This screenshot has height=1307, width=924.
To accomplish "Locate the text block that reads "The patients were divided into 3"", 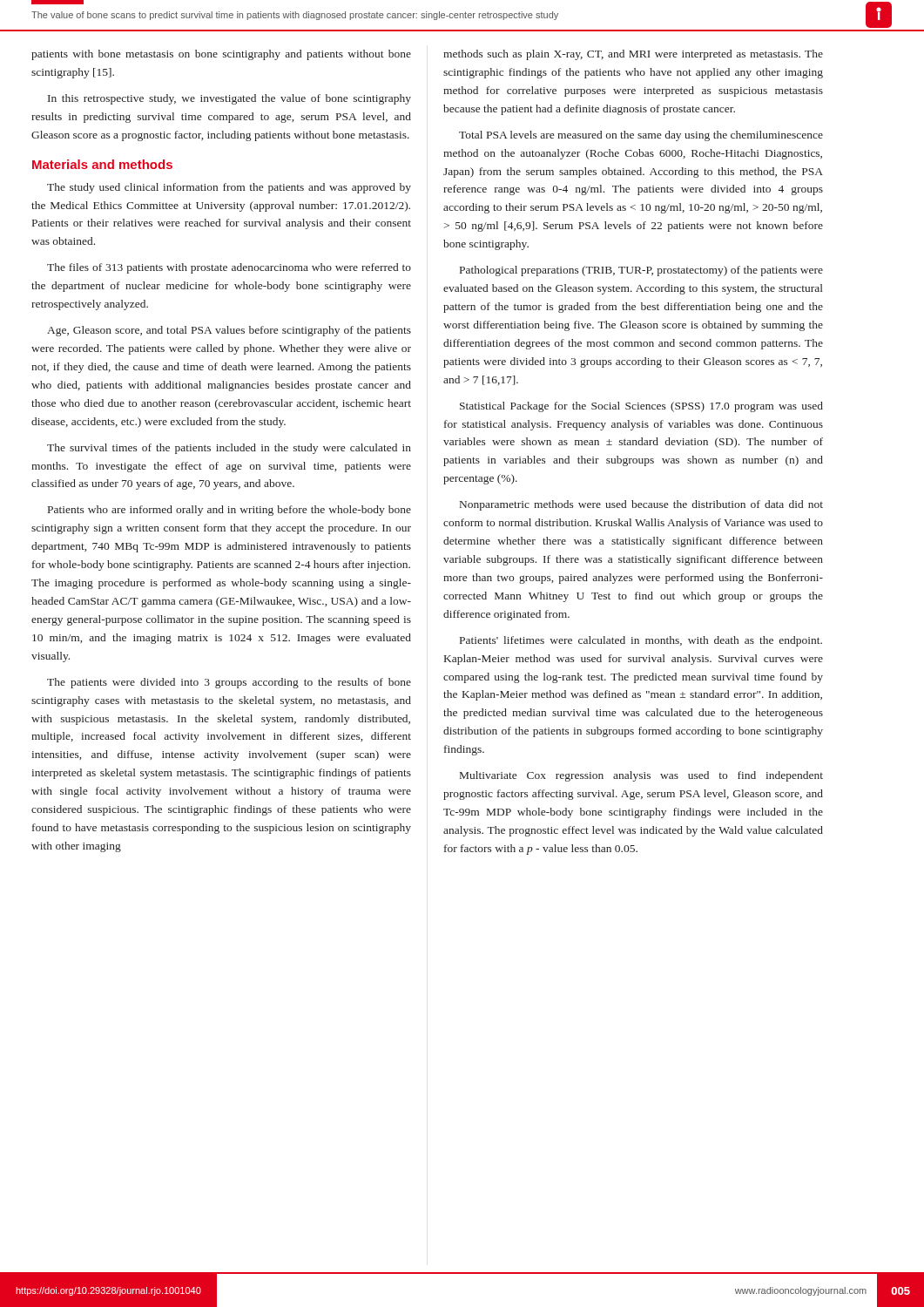I will 221,764.
